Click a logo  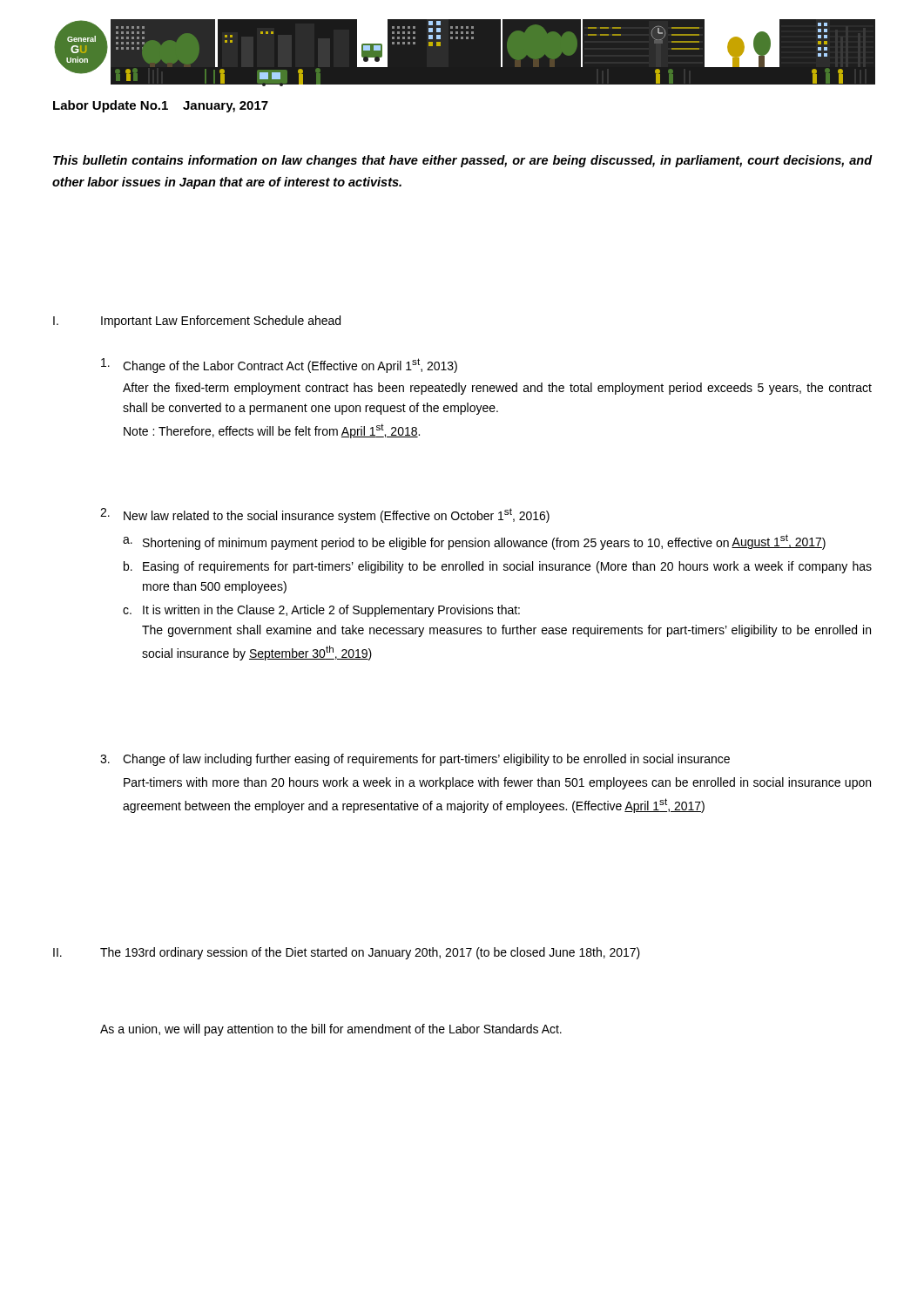462,55
